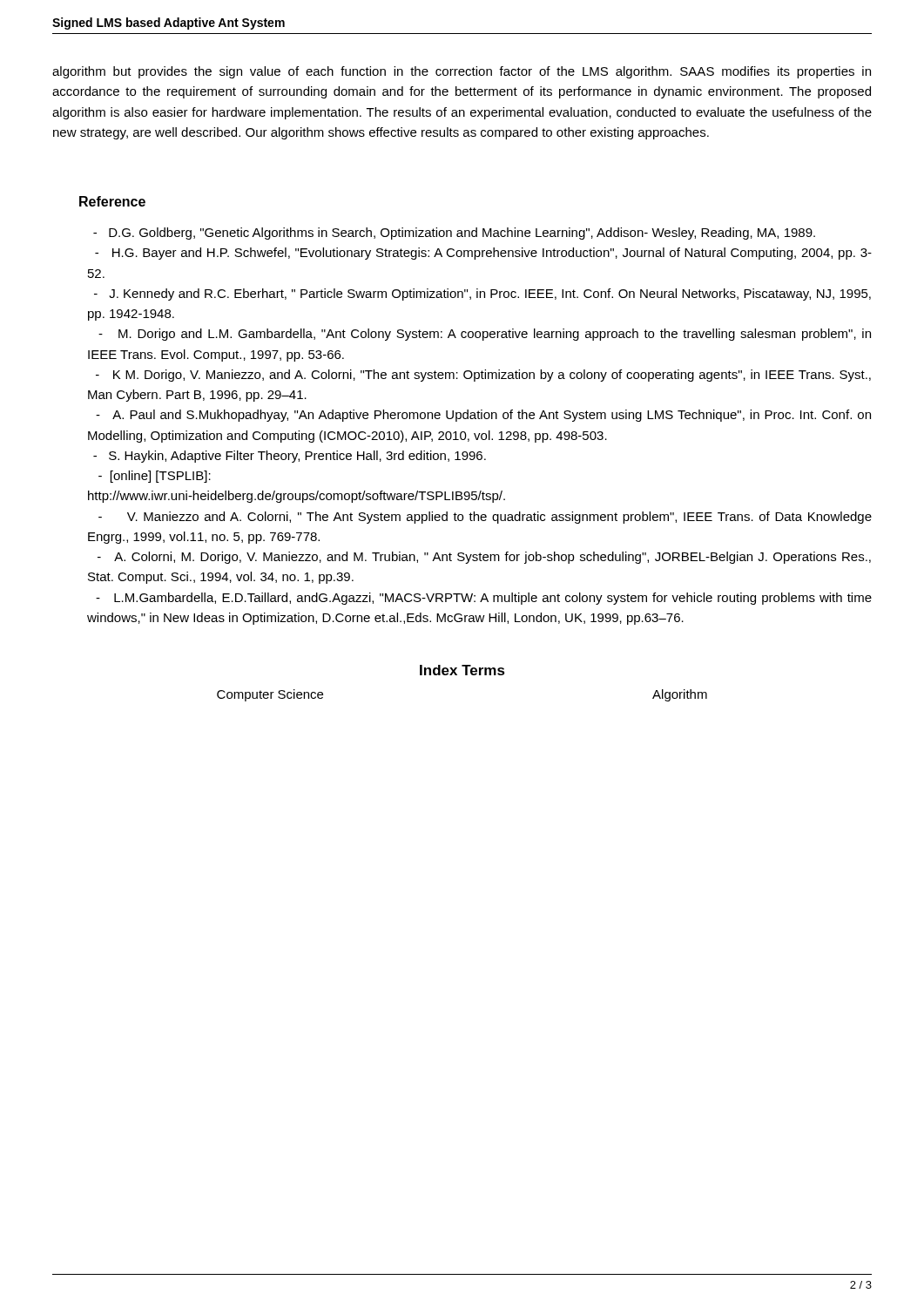Click on the list item containing "H.G. Bayer and"

pyautogui.click(x=475, y=263)
